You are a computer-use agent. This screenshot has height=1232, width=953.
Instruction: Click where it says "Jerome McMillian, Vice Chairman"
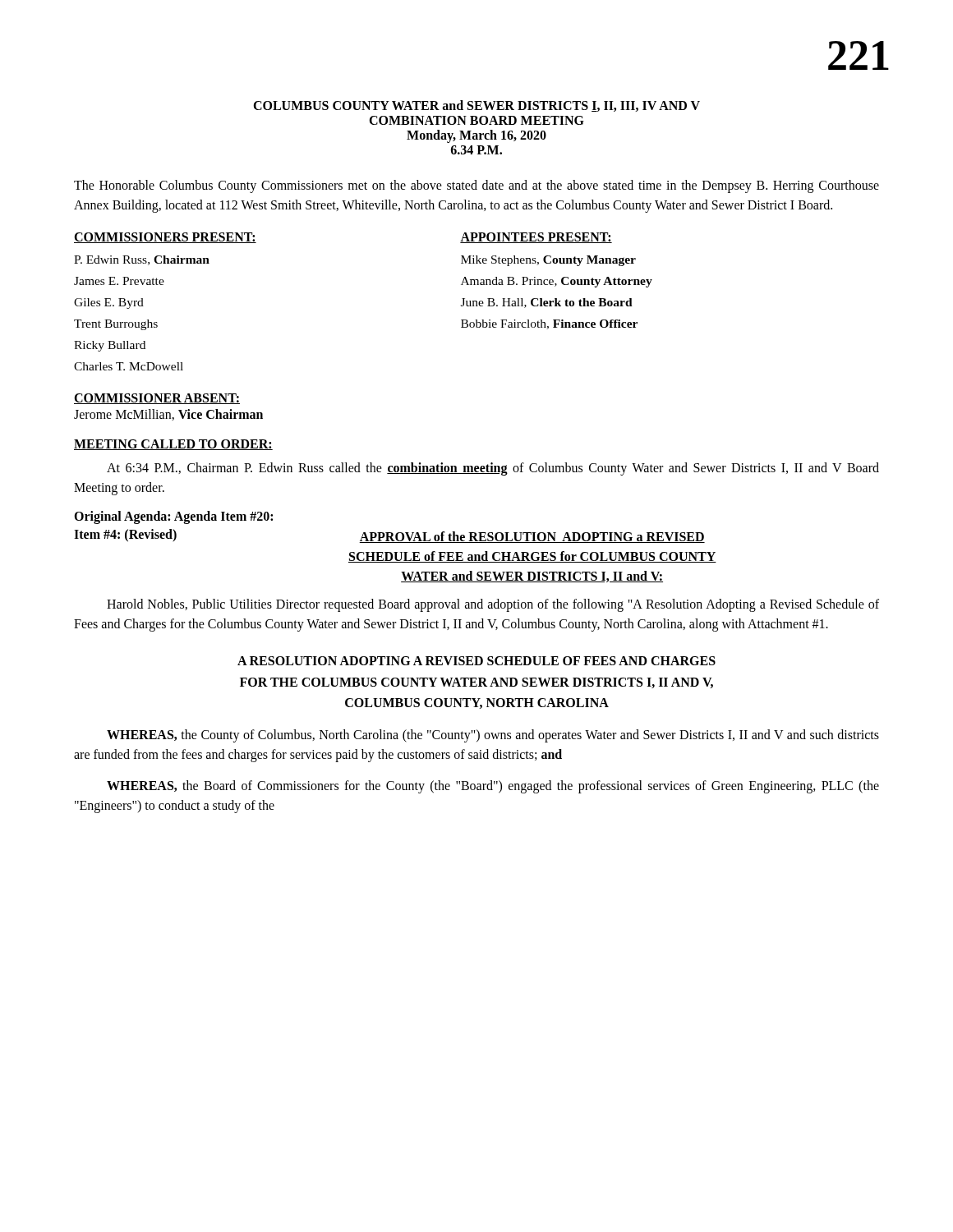point(169,414)
